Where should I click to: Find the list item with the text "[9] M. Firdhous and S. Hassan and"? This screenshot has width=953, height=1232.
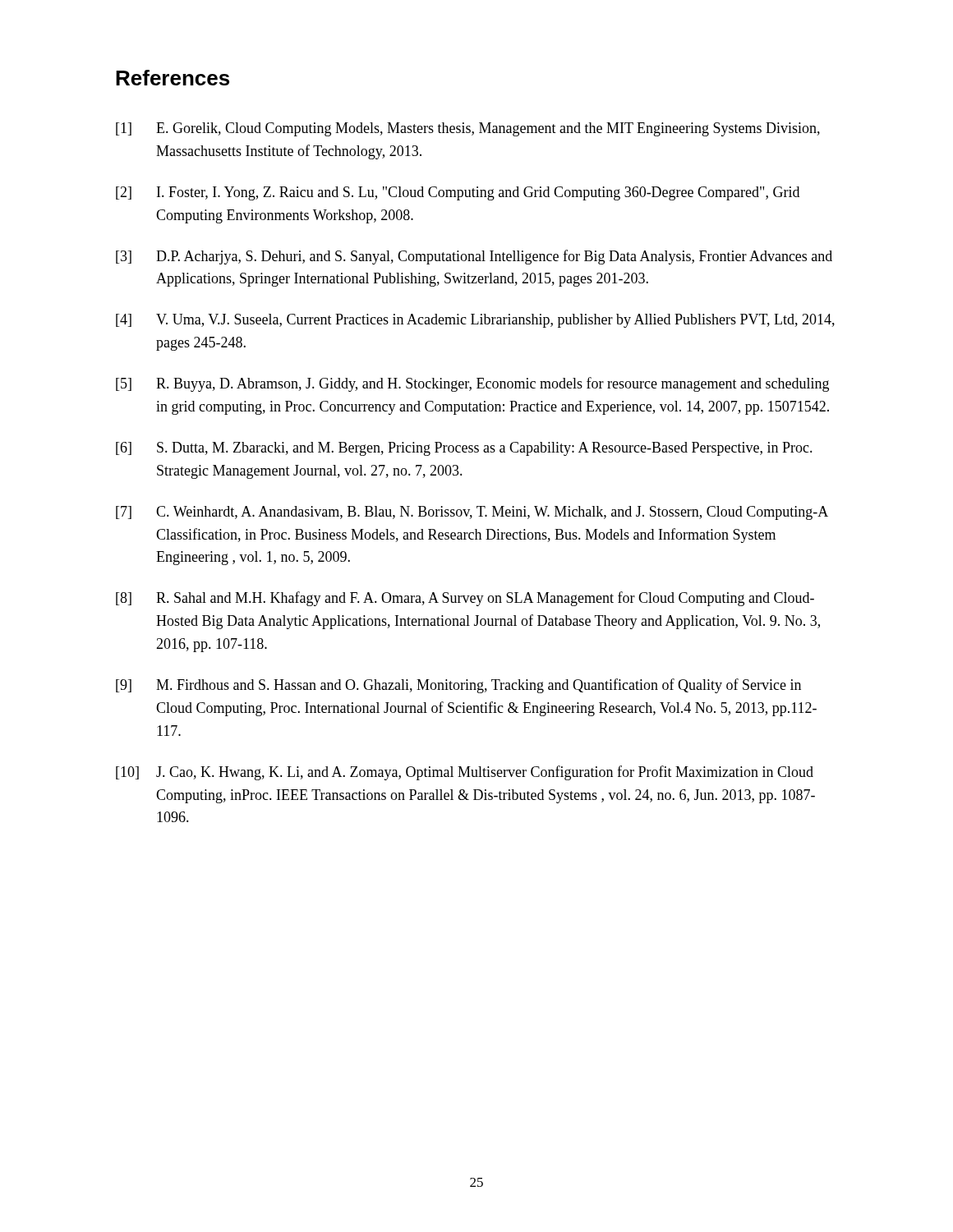[476, 709]
